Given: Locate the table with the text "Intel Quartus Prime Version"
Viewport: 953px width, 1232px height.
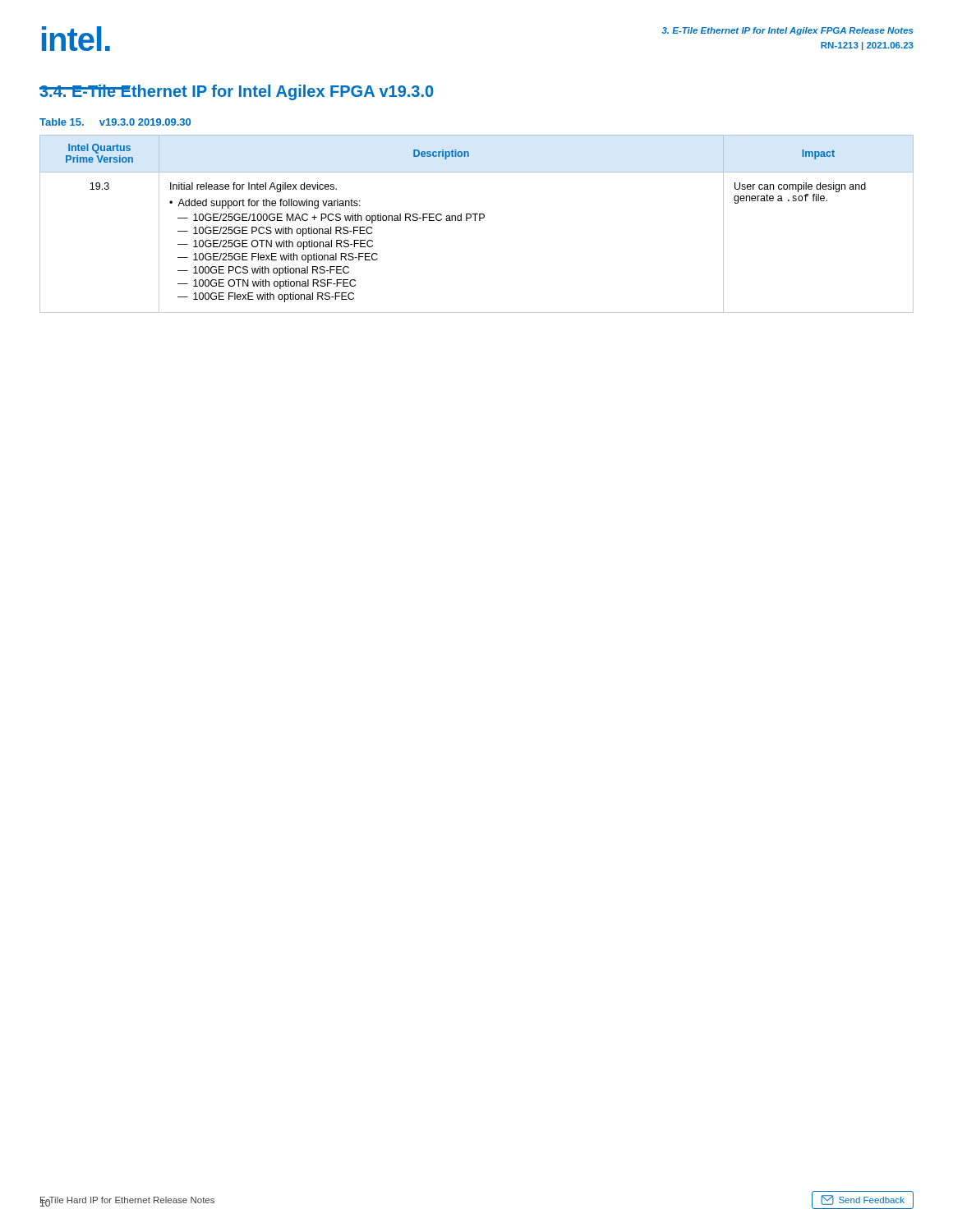Looking at the screenshot, I should 476,224.
